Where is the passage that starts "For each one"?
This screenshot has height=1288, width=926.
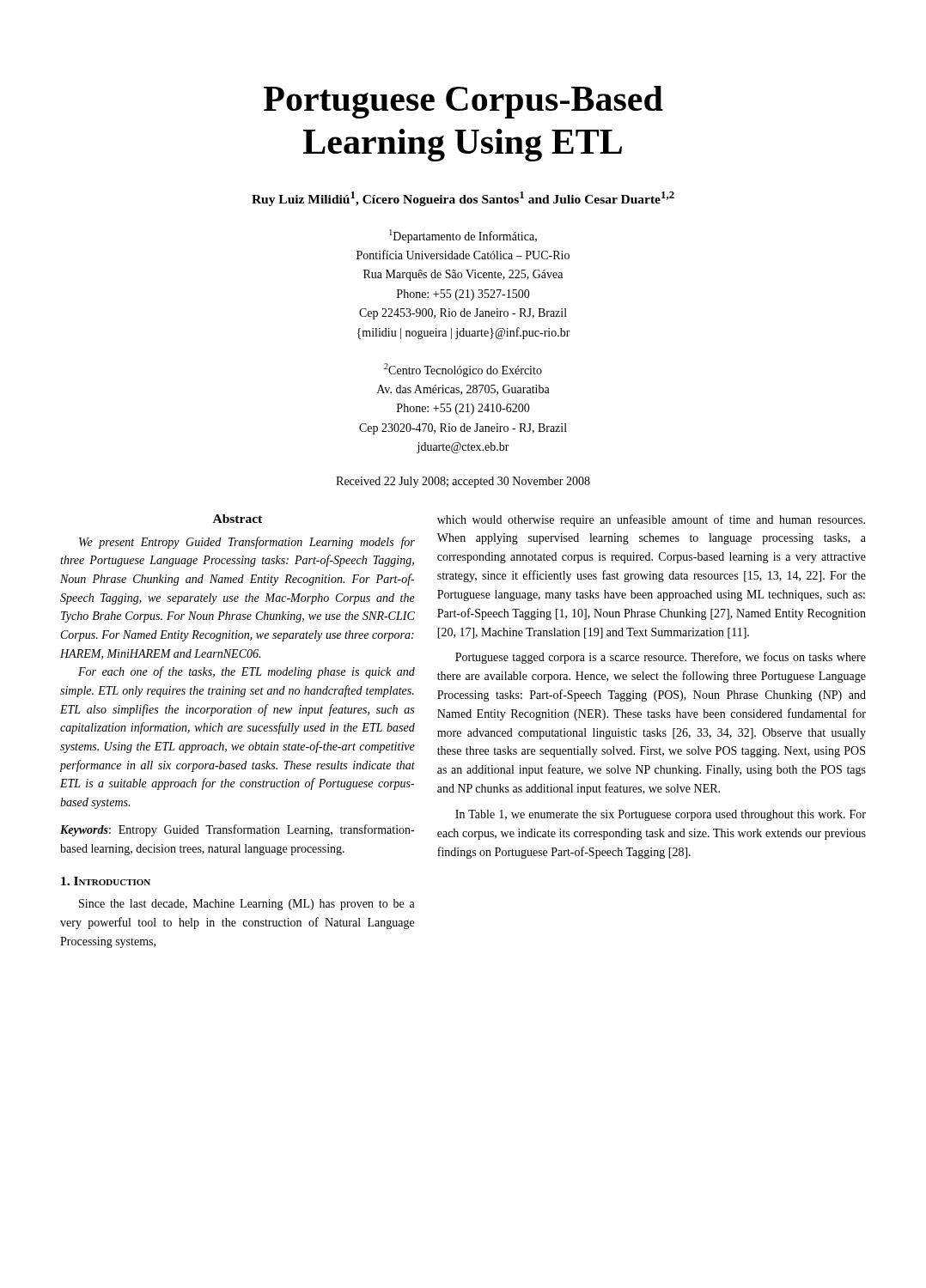[x=237, y=737]
